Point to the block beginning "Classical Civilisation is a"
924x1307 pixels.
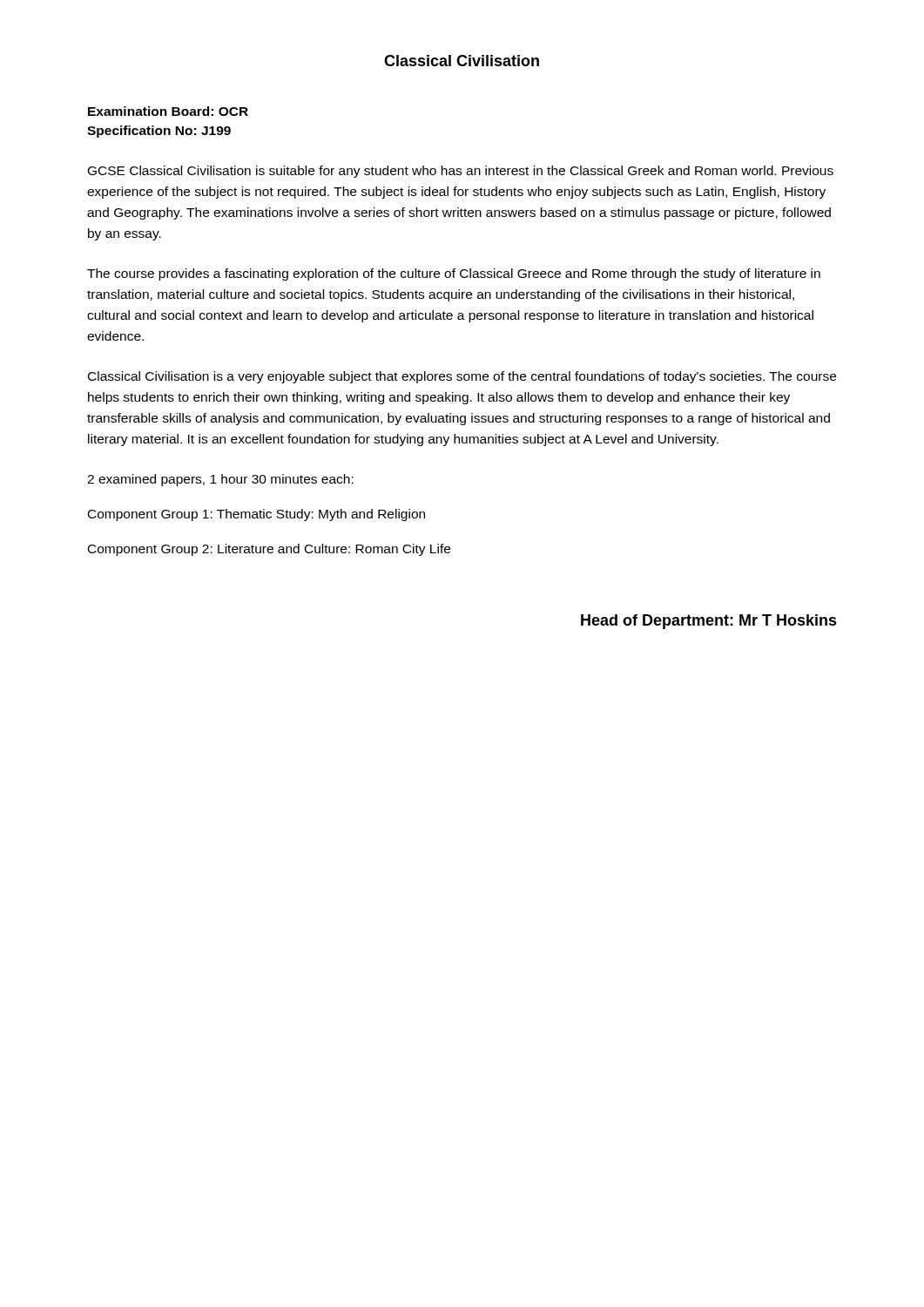click(462, 407)
